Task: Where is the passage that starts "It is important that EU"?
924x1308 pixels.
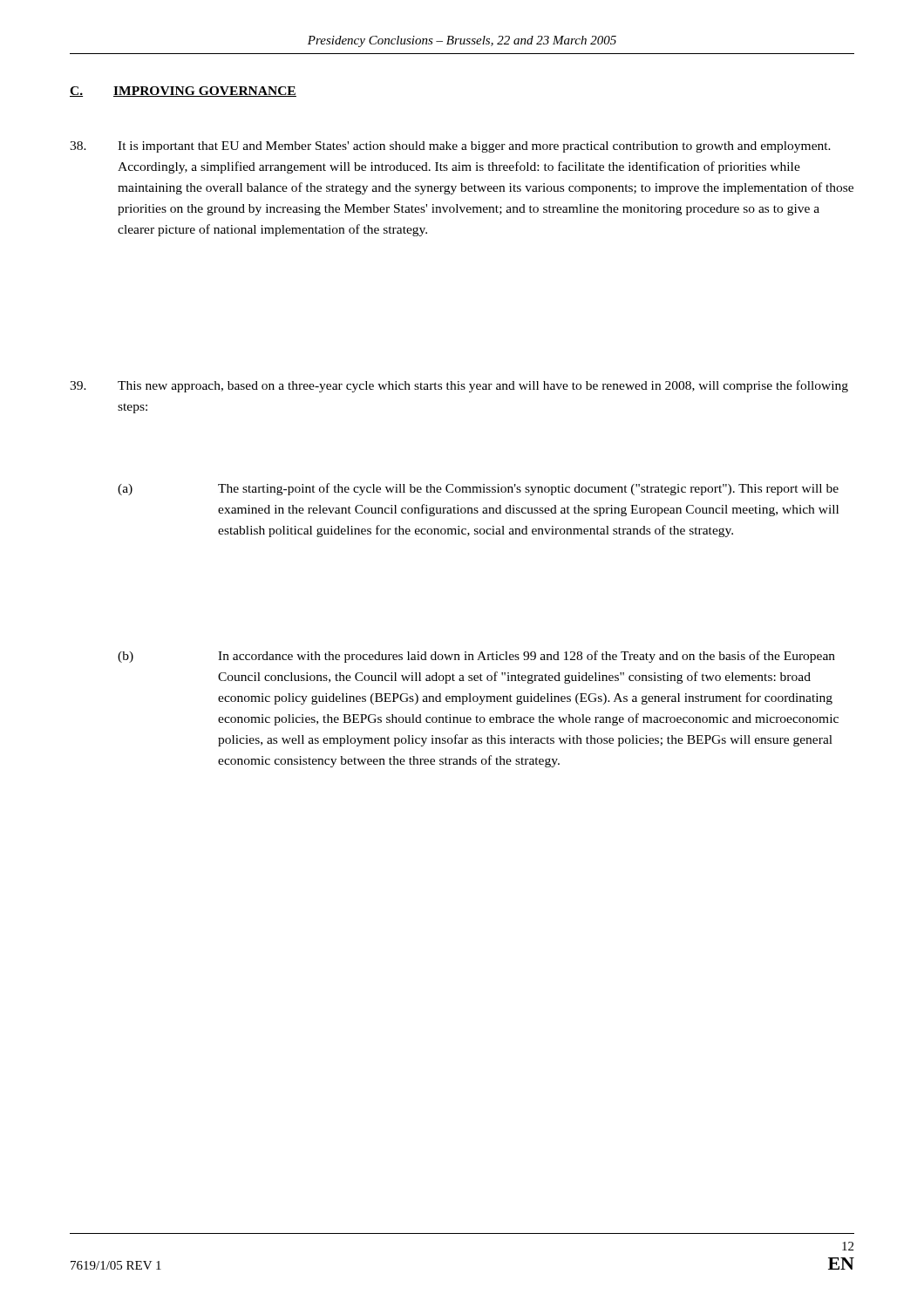Action: pyautogui.click(x=462, y=188)
